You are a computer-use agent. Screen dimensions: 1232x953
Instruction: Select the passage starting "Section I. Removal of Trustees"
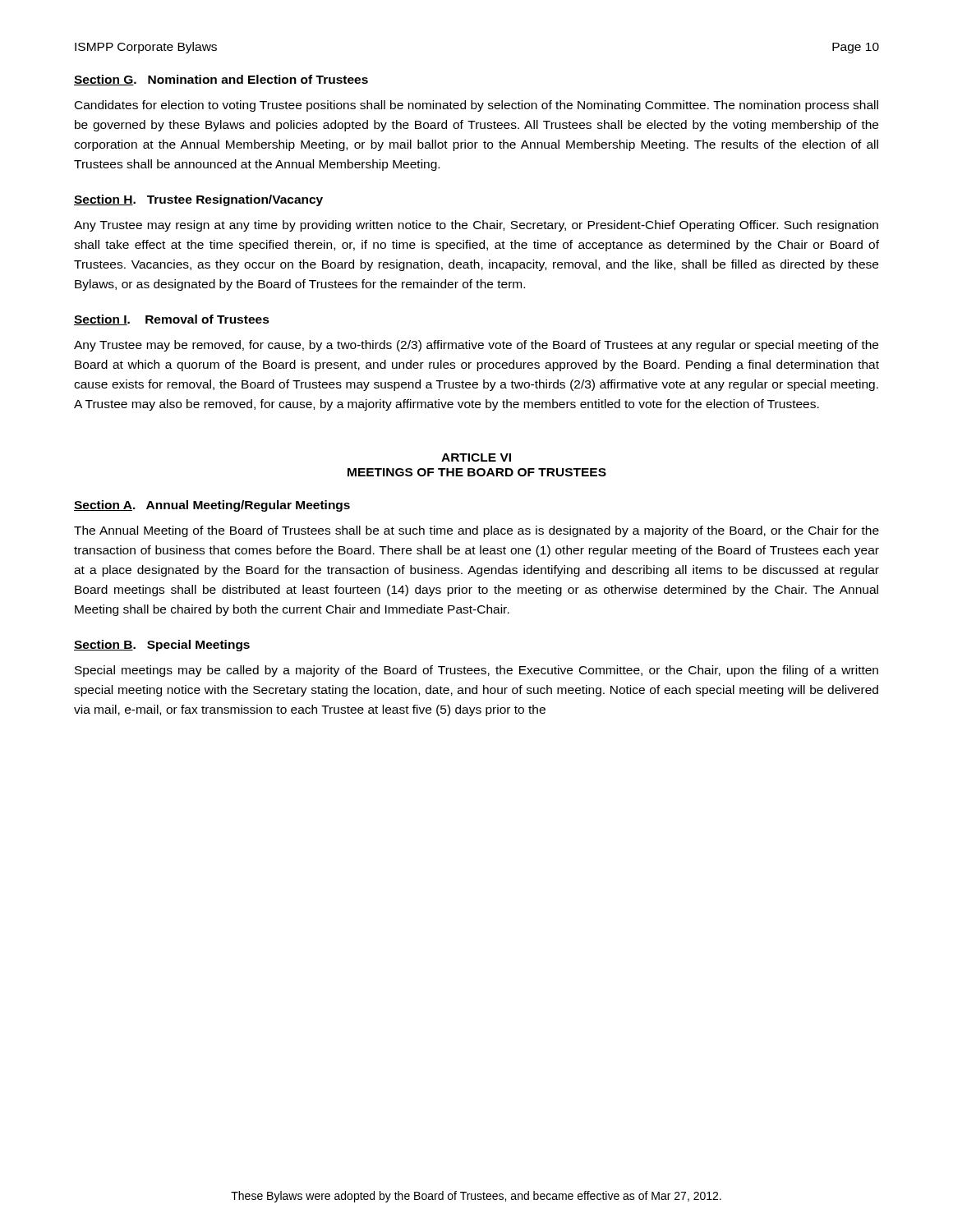tap(172, 319)
